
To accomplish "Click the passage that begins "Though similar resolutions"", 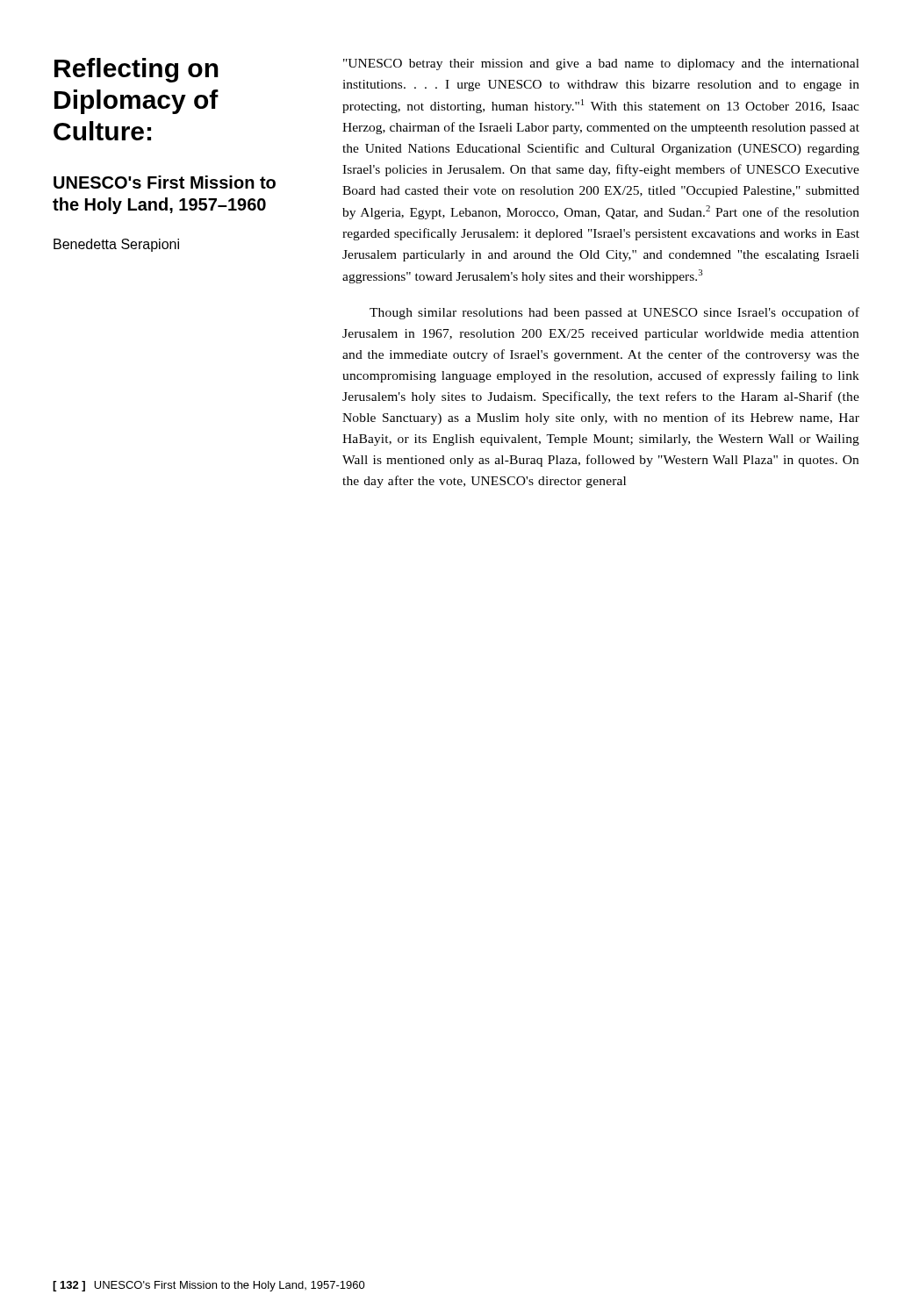I will click(601, 396).
